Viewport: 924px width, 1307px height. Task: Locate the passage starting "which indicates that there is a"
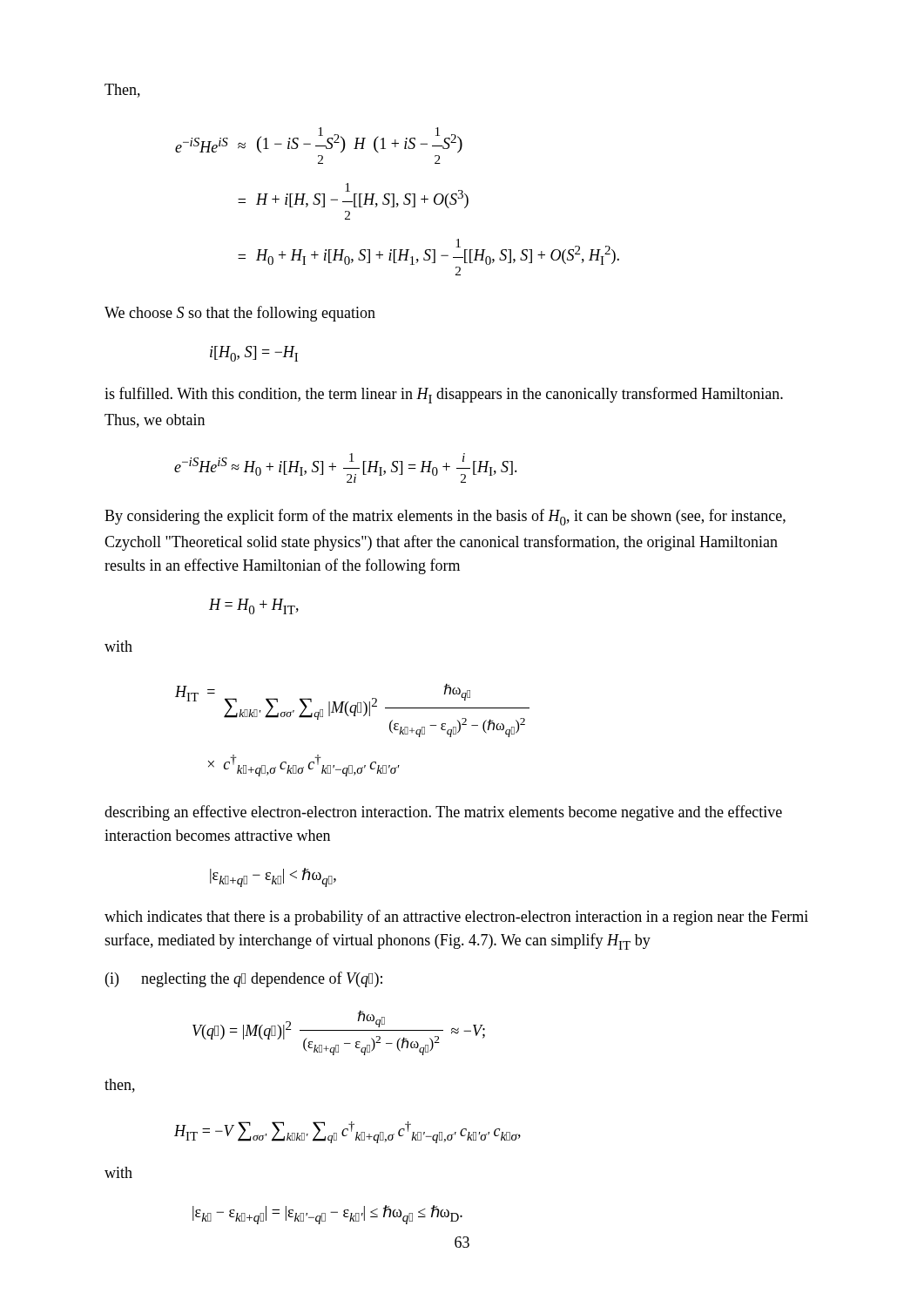pos(456,930)
